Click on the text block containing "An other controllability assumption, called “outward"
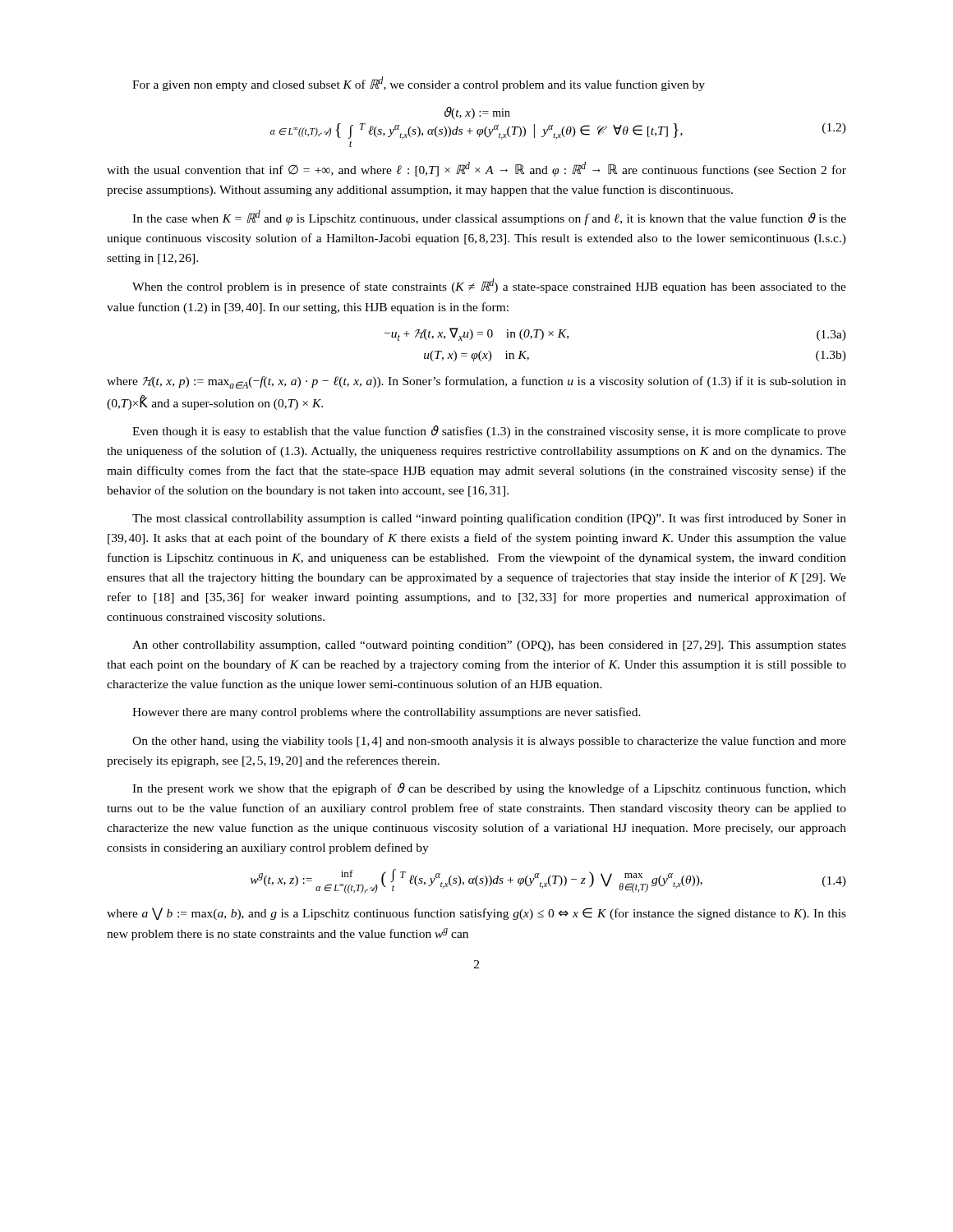This screenshot has width=953, height=1232. click(476, 664)
